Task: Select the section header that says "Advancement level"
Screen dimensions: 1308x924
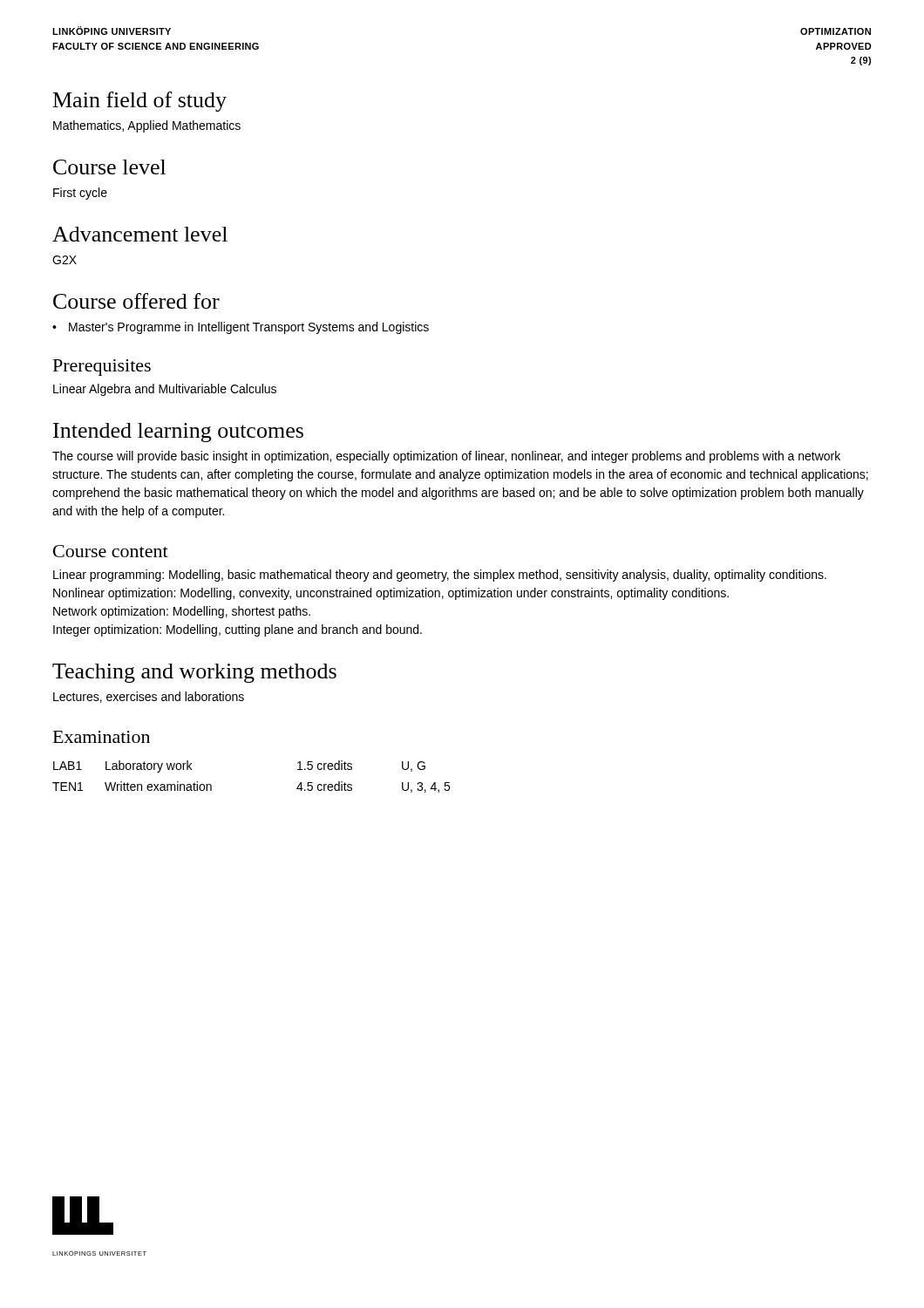Action: [x=140, y=234]
